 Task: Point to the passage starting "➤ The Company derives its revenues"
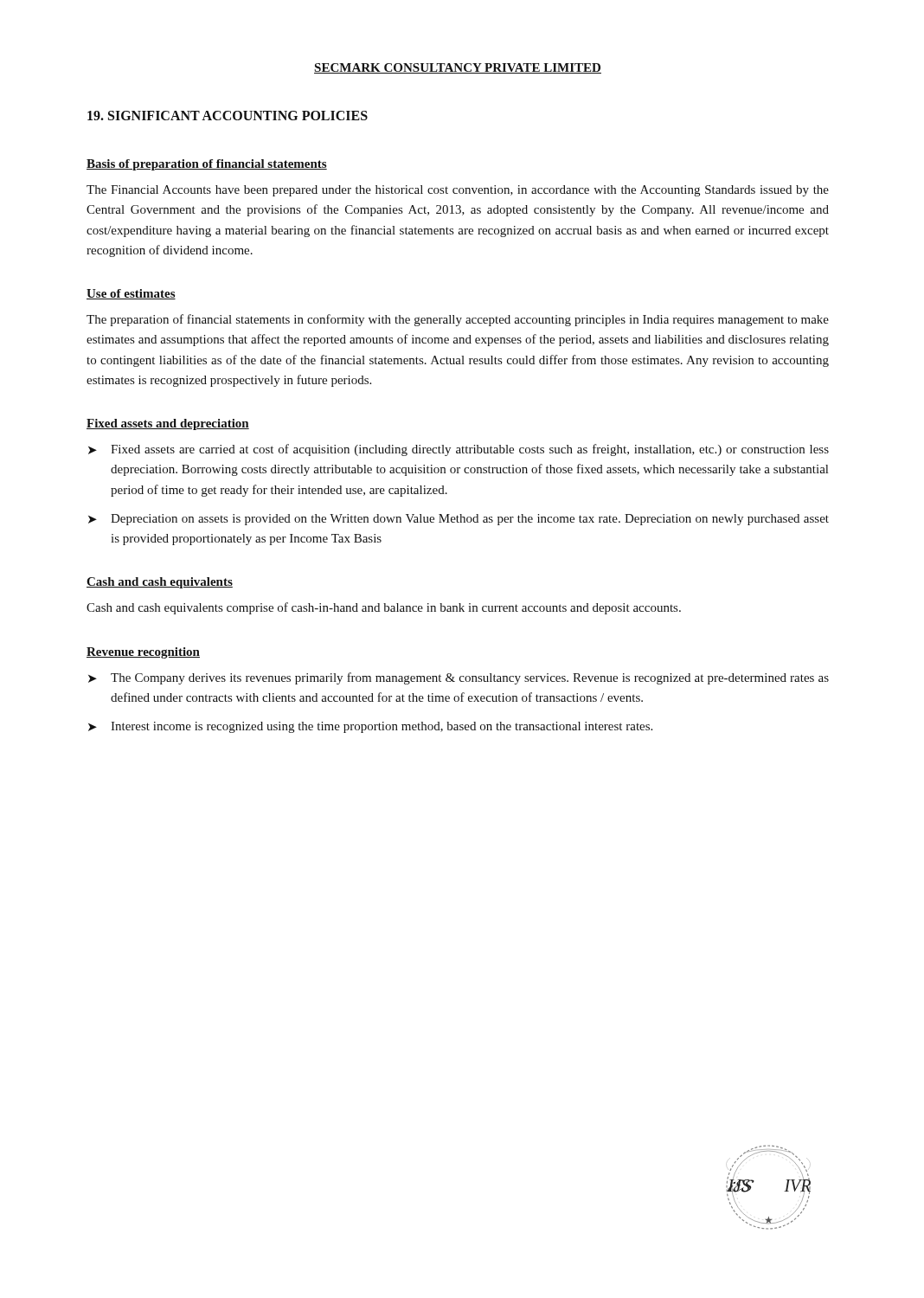(x=458, y=688)
